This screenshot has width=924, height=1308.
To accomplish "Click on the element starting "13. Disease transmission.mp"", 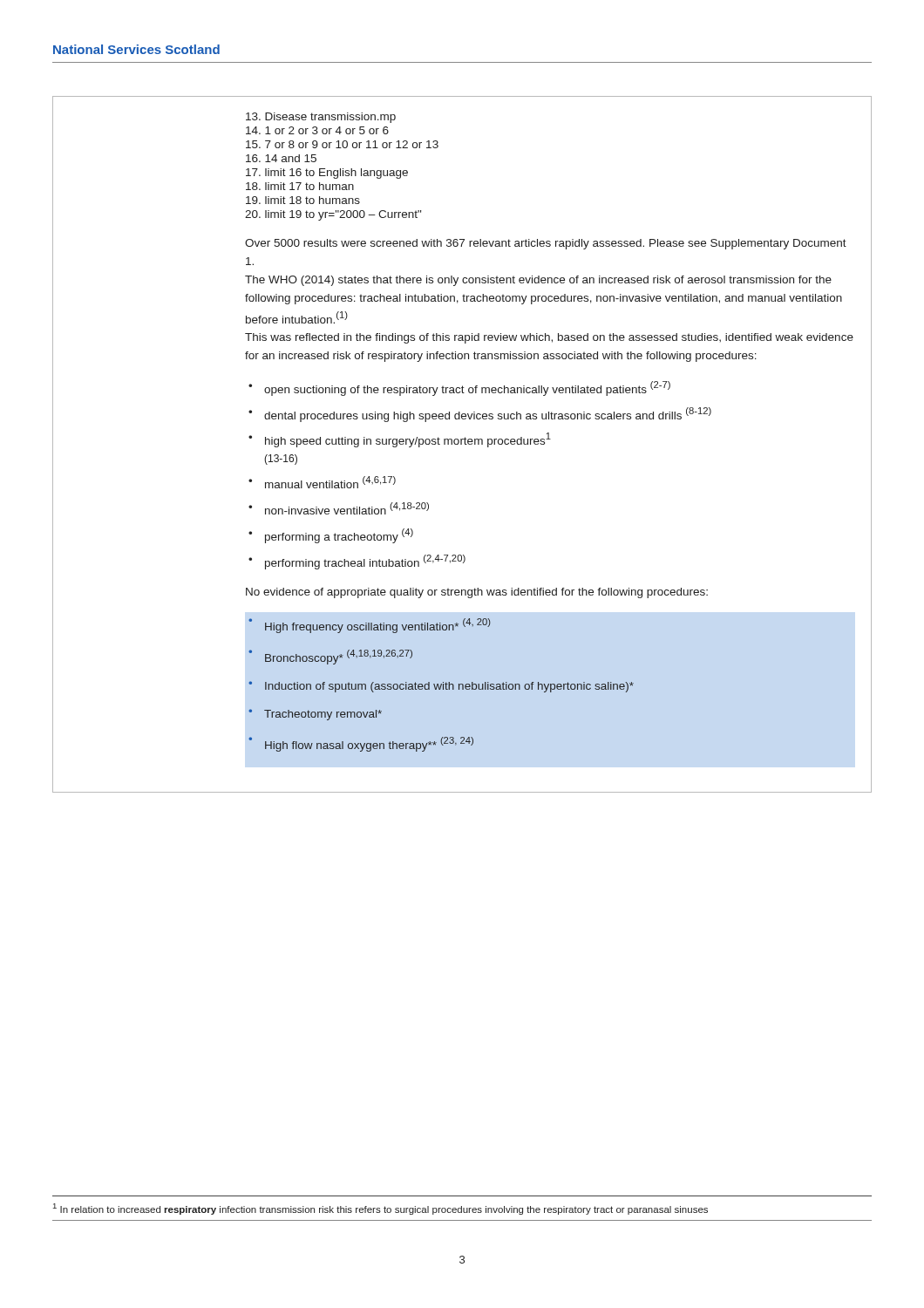I will click(321, 118).
